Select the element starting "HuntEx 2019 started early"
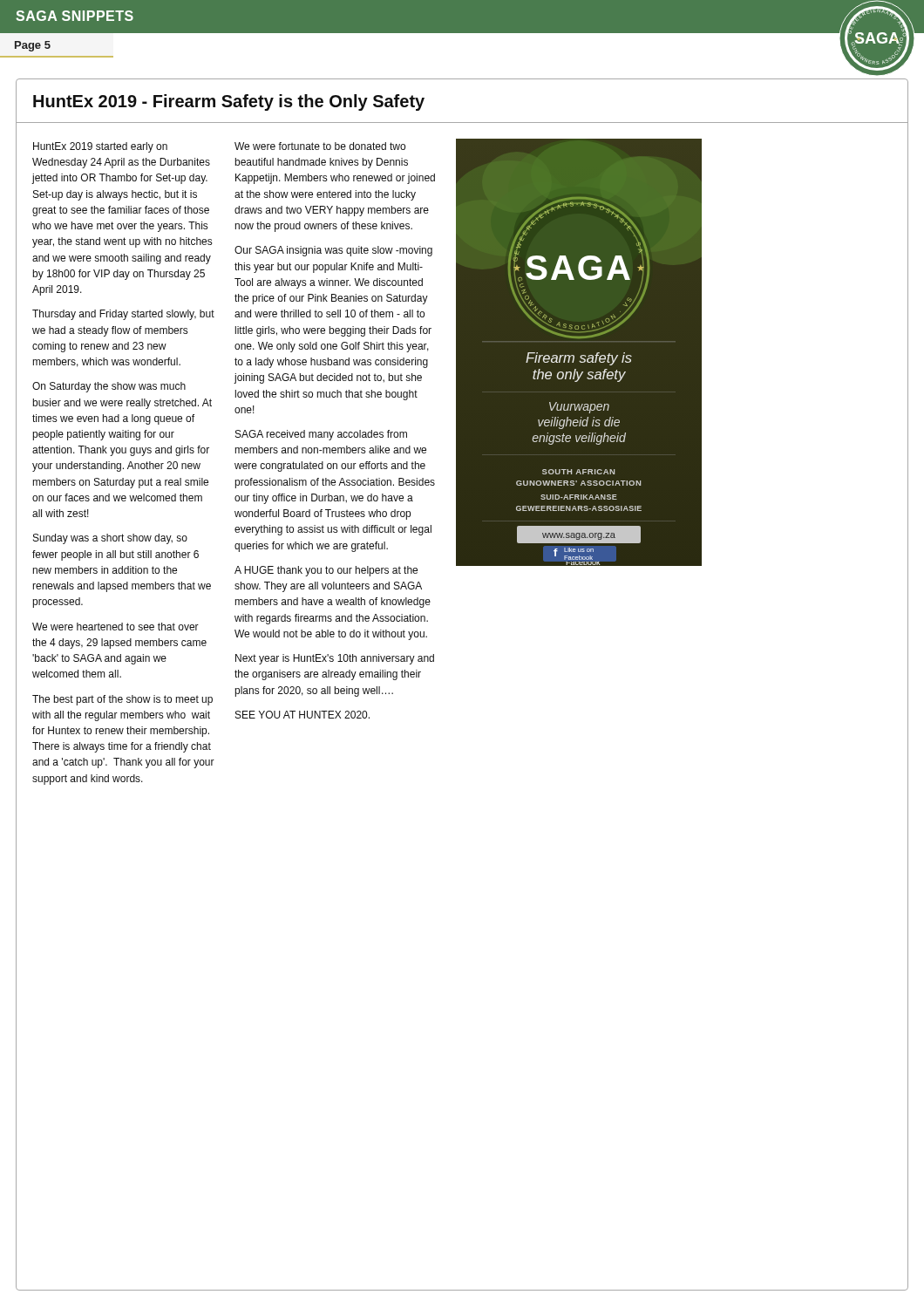The image size is (924, 1308). [x=124, y=463]
